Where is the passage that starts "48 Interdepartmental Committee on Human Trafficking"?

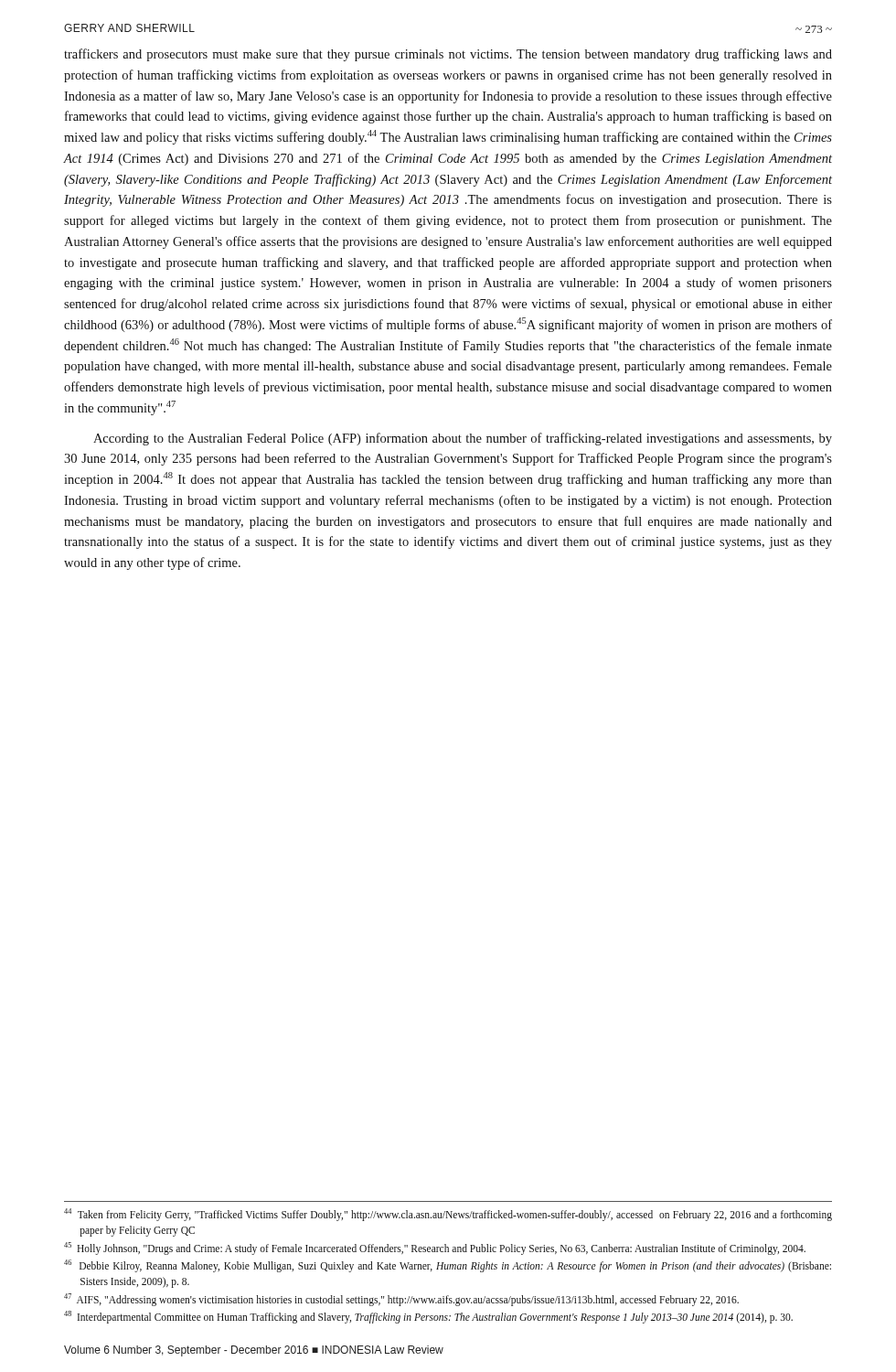429,1317
